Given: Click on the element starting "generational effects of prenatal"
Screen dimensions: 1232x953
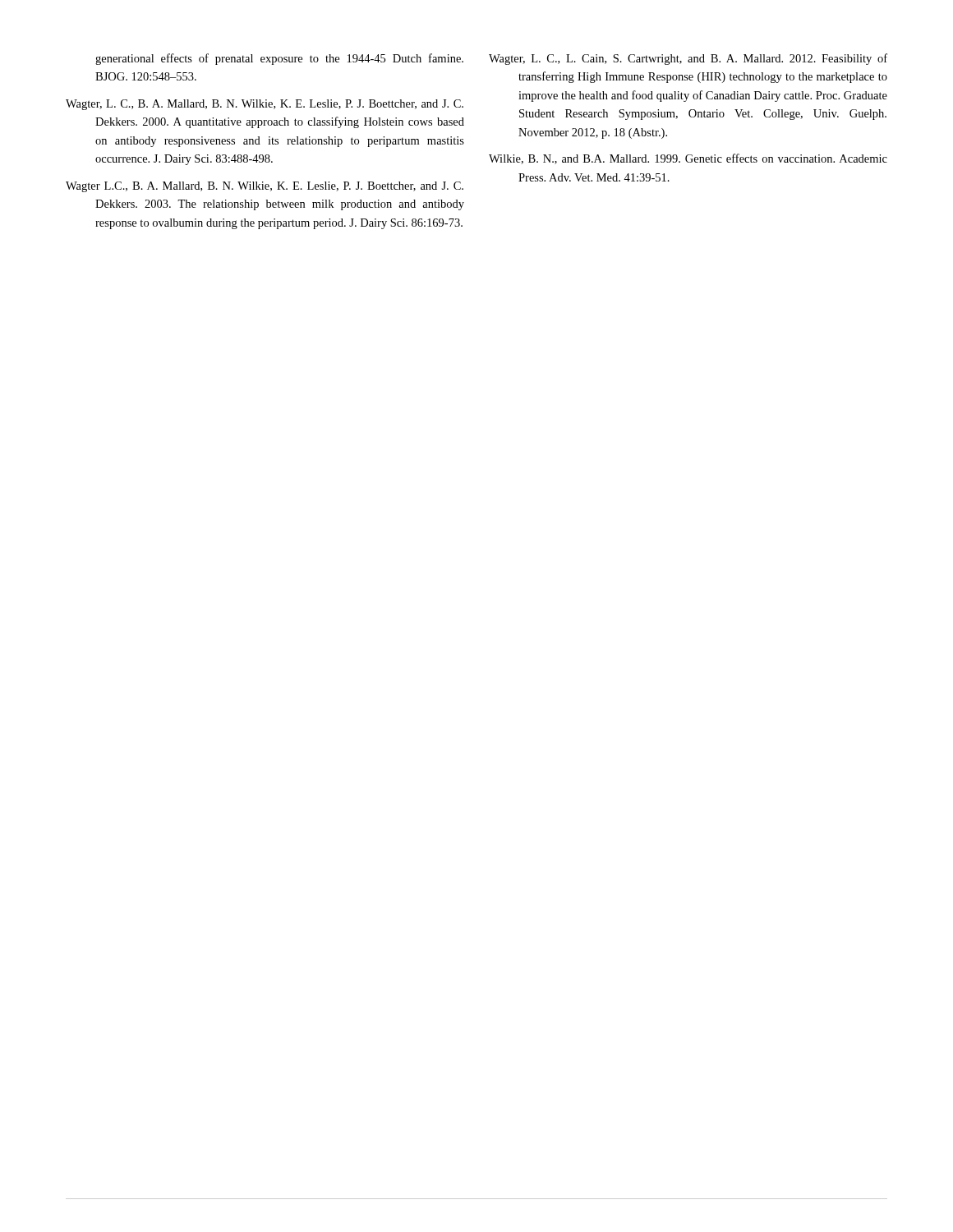Looking at the screenshot, I should 280,68.
